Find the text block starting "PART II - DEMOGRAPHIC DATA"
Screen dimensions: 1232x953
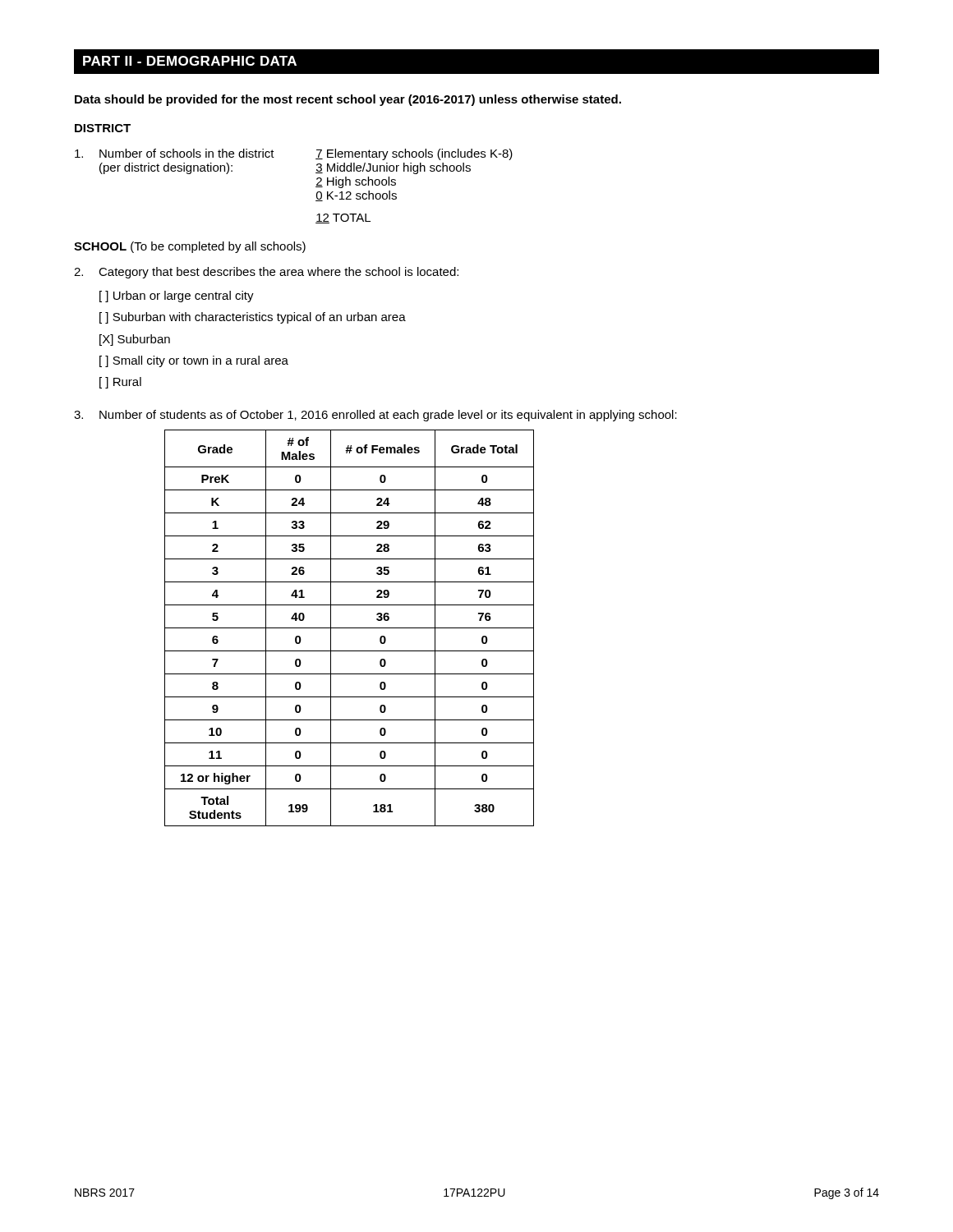(x=190, y=61)
